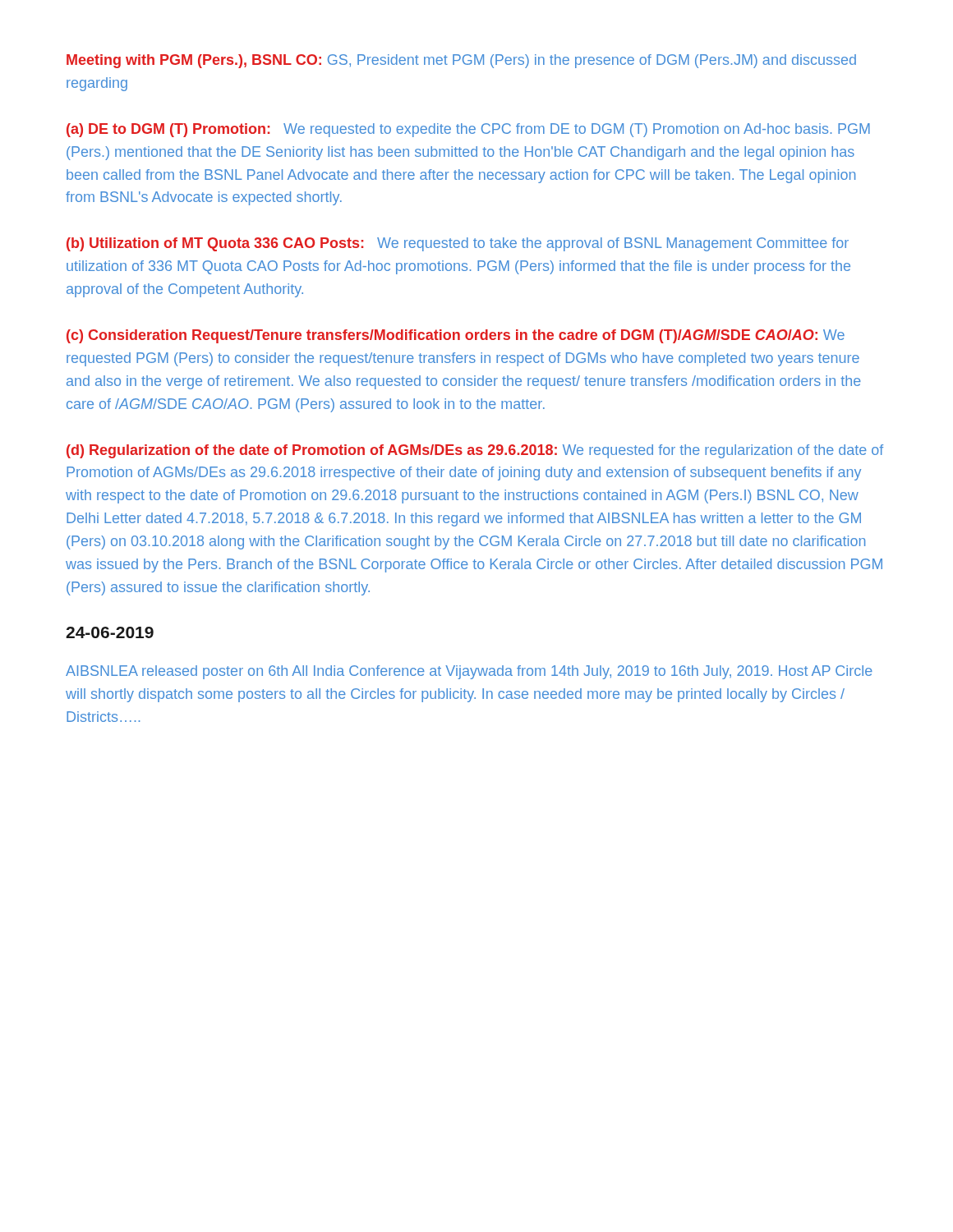Viewport: 953px width, 1232px height.
Task: Locate the block of text that opens with "(d) Regularization of the date"
Action: [x=475, y=518]
